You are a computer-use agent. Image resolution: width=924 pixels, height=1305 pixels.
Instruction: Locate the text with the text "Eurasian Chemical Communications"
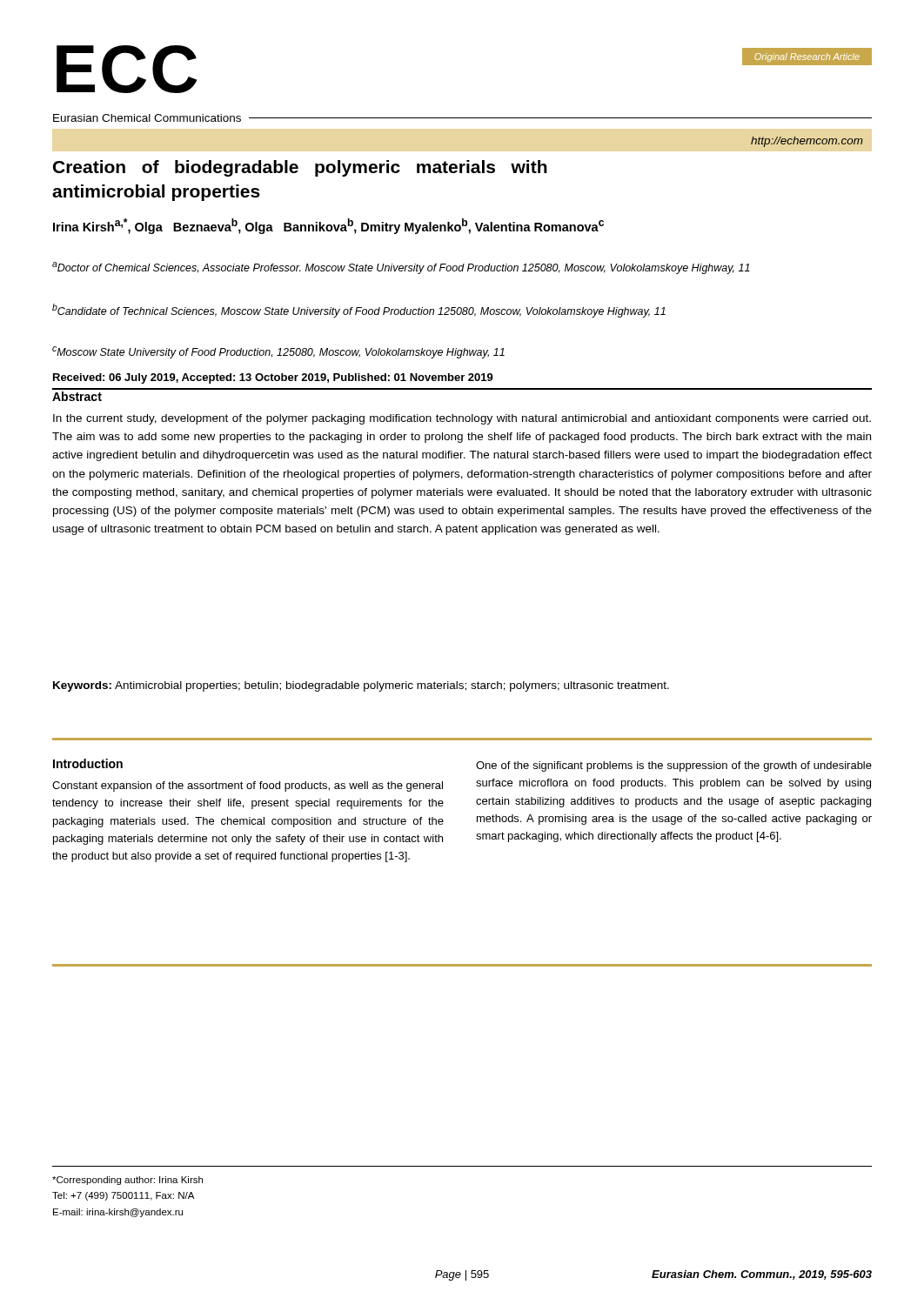coord(462,118)
